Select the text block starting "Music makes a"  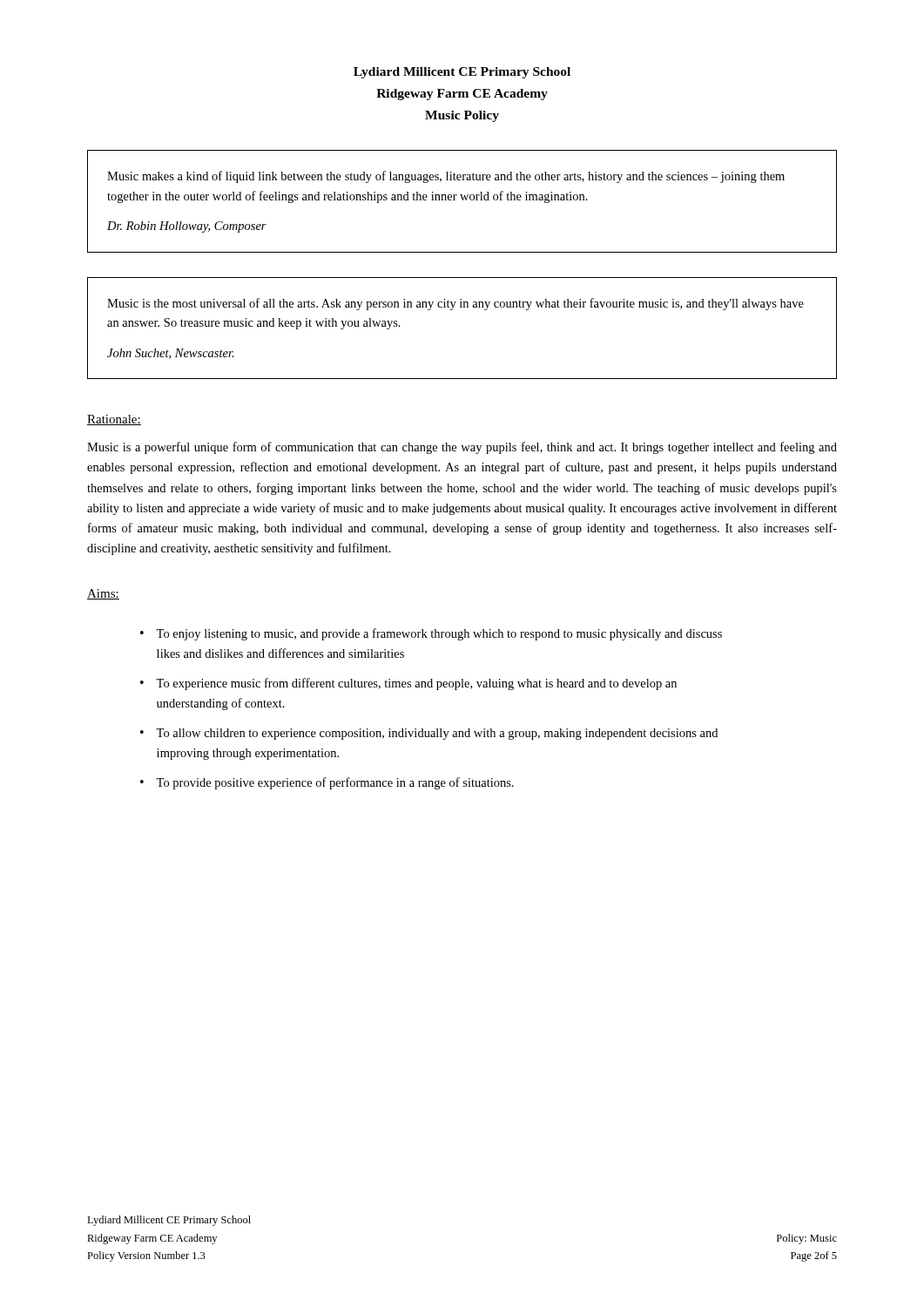(462, 203)
